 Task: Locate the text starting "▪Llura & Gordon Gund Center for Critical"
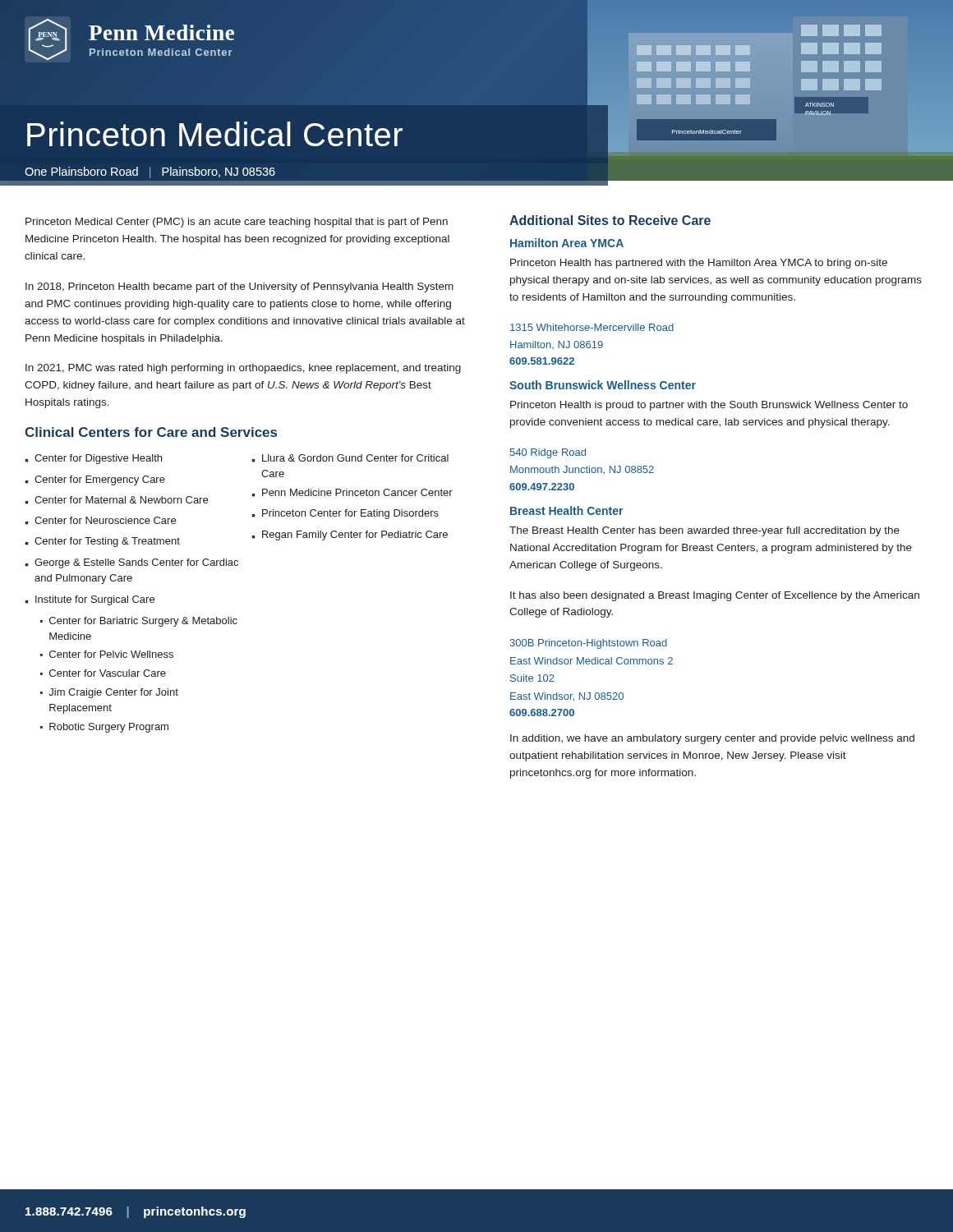click(x=359, y=467)
